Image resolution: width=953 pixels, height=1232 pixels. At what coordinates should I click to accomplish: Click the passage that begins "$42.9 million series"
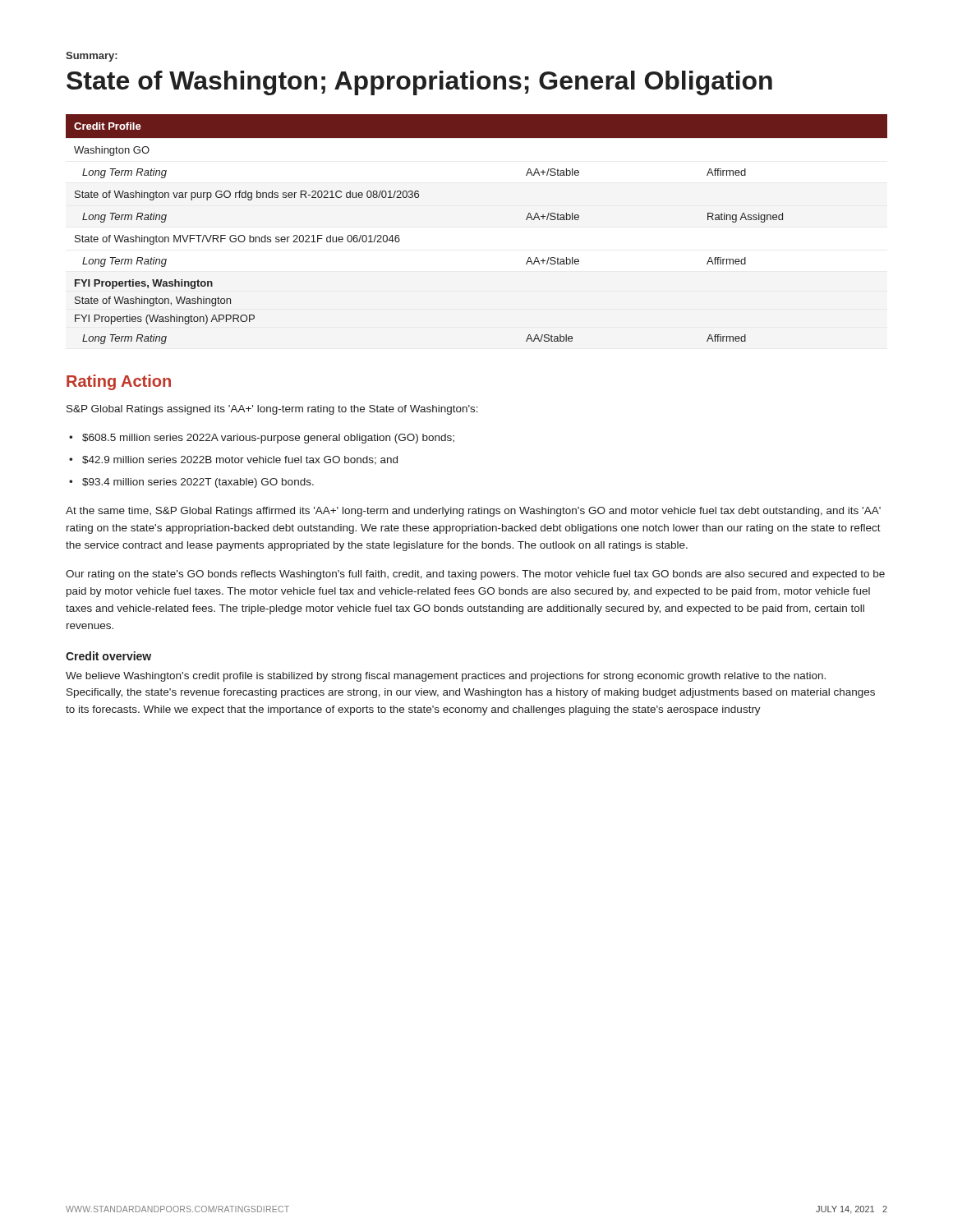point(240,460)
